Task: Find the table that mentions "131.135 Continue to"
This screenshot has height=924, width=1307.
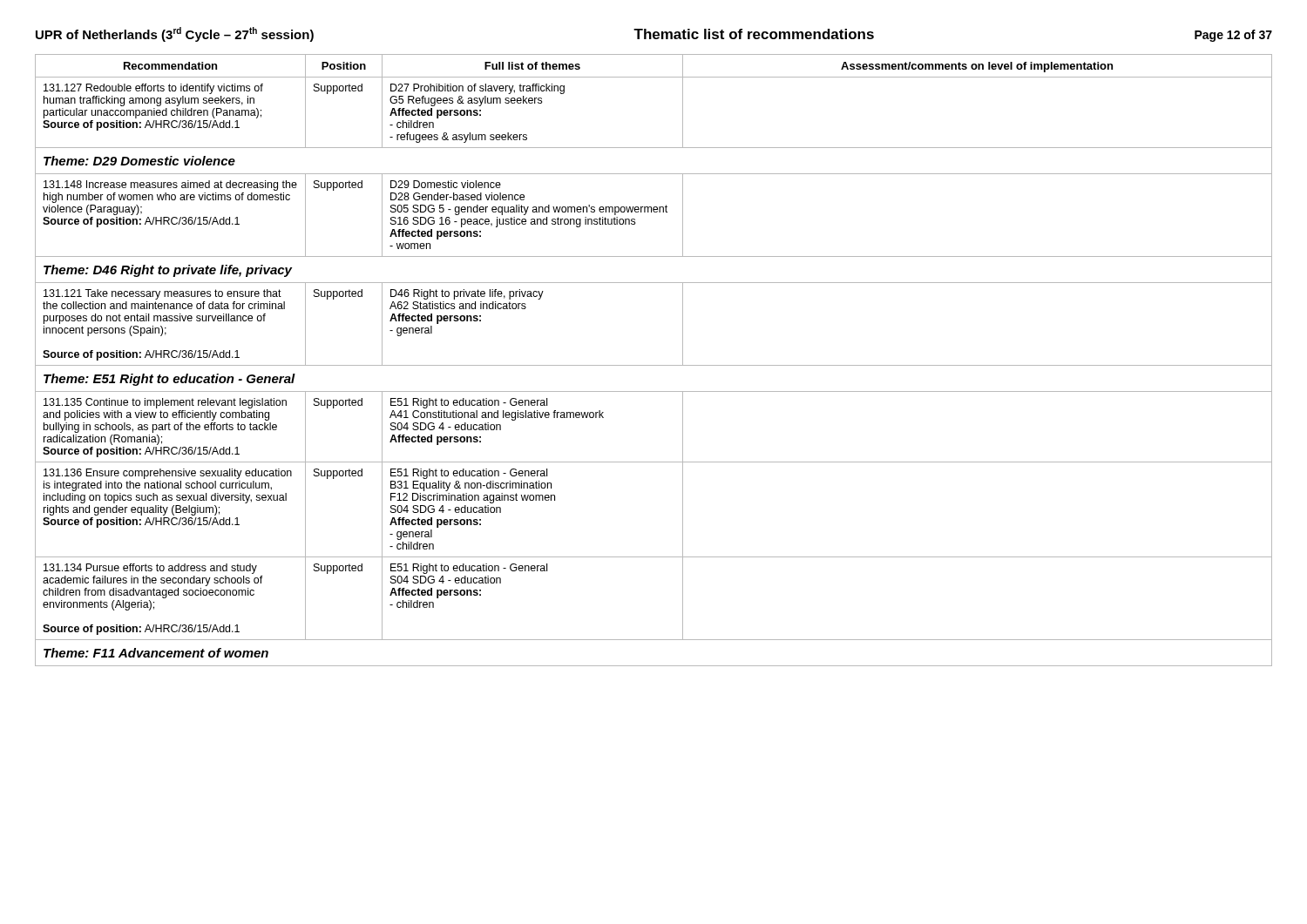Action: (654, 360)
